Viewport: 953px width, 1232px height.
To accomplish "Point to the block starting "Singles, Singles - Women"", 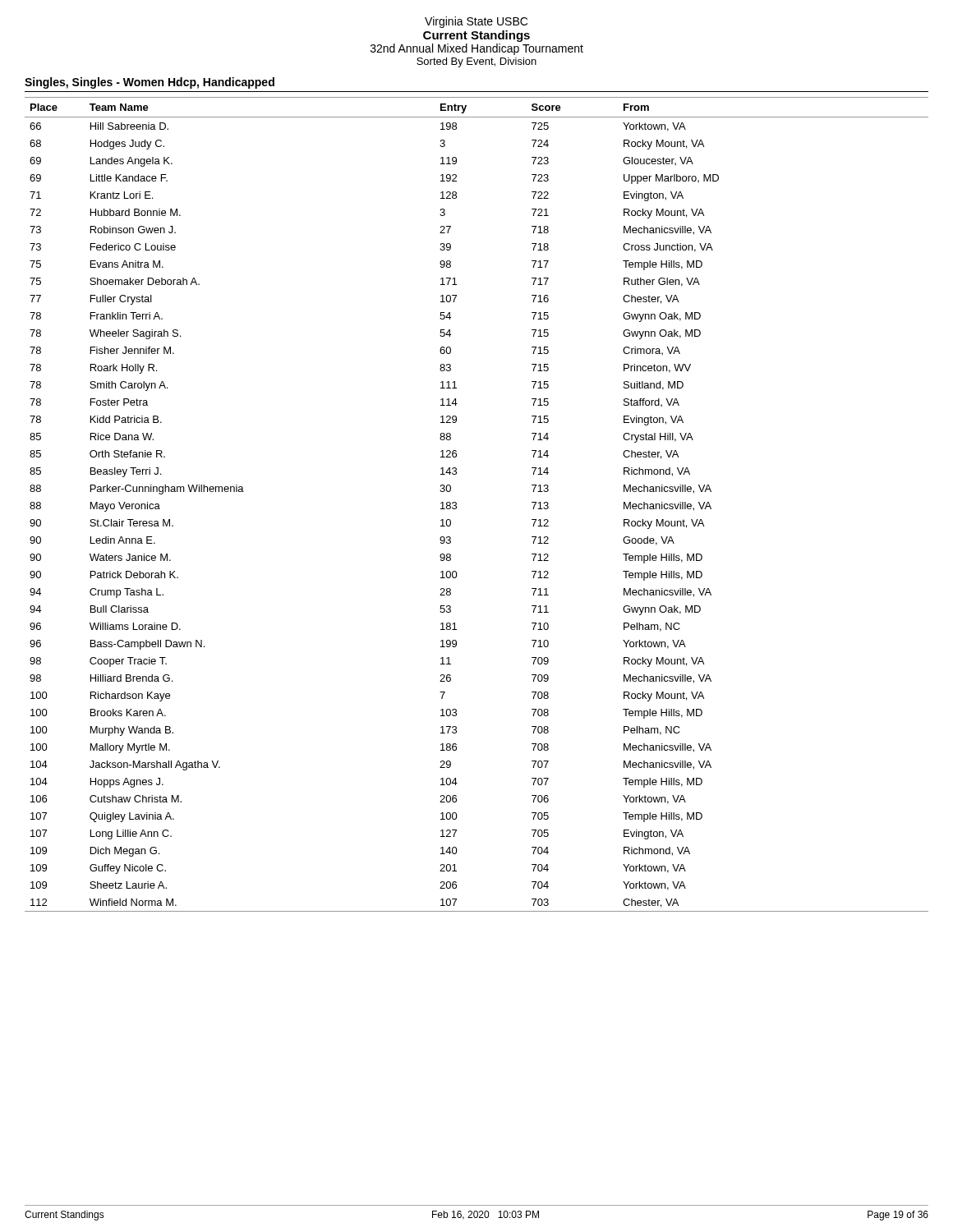I will [x=150, y=82].
